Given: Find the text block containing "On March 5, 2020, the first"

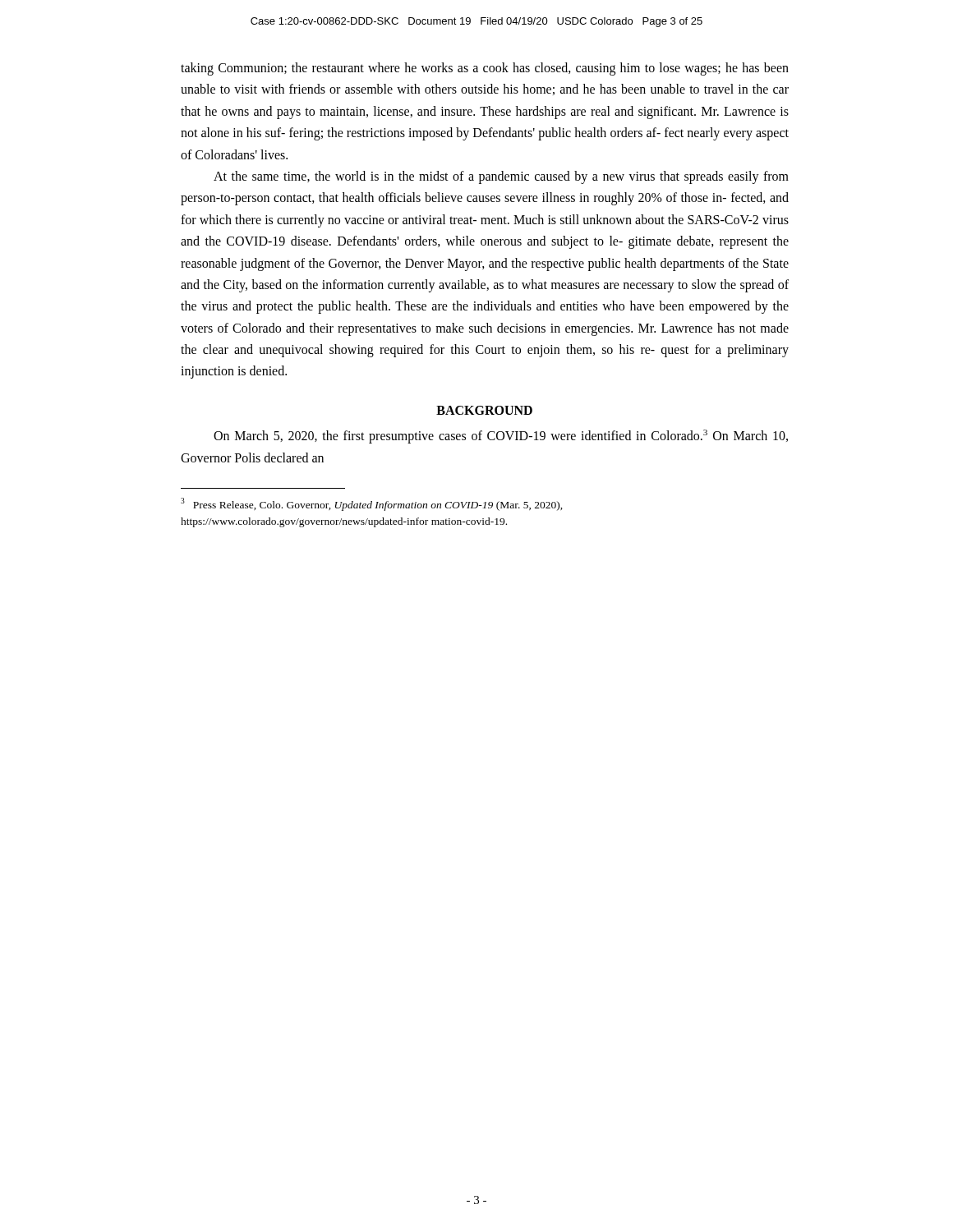Looking at the screenshot, I should pyautogui.click(x=485, y=446).
